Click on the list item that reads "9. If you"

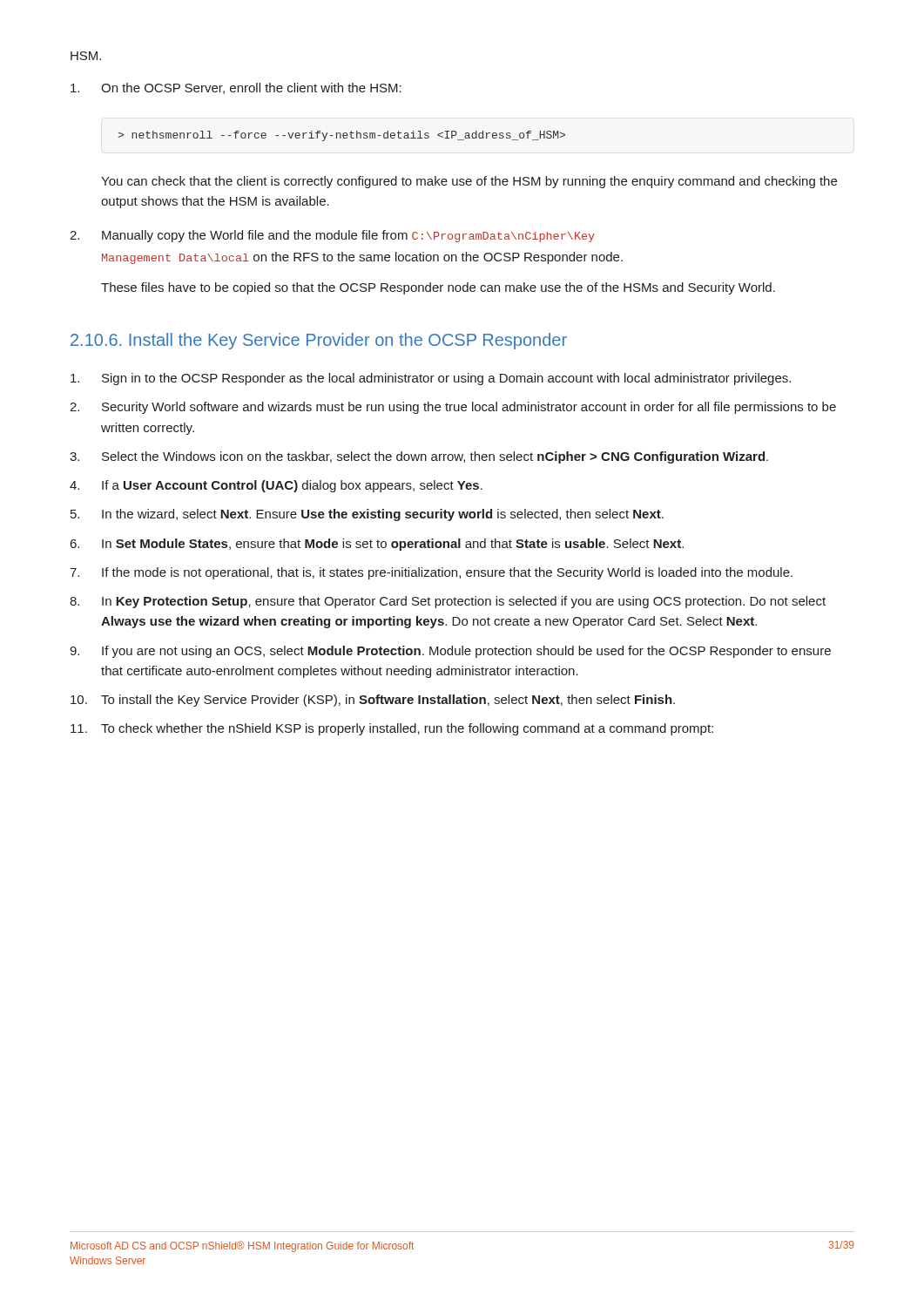pyautogui.click(x=462, y=660)
